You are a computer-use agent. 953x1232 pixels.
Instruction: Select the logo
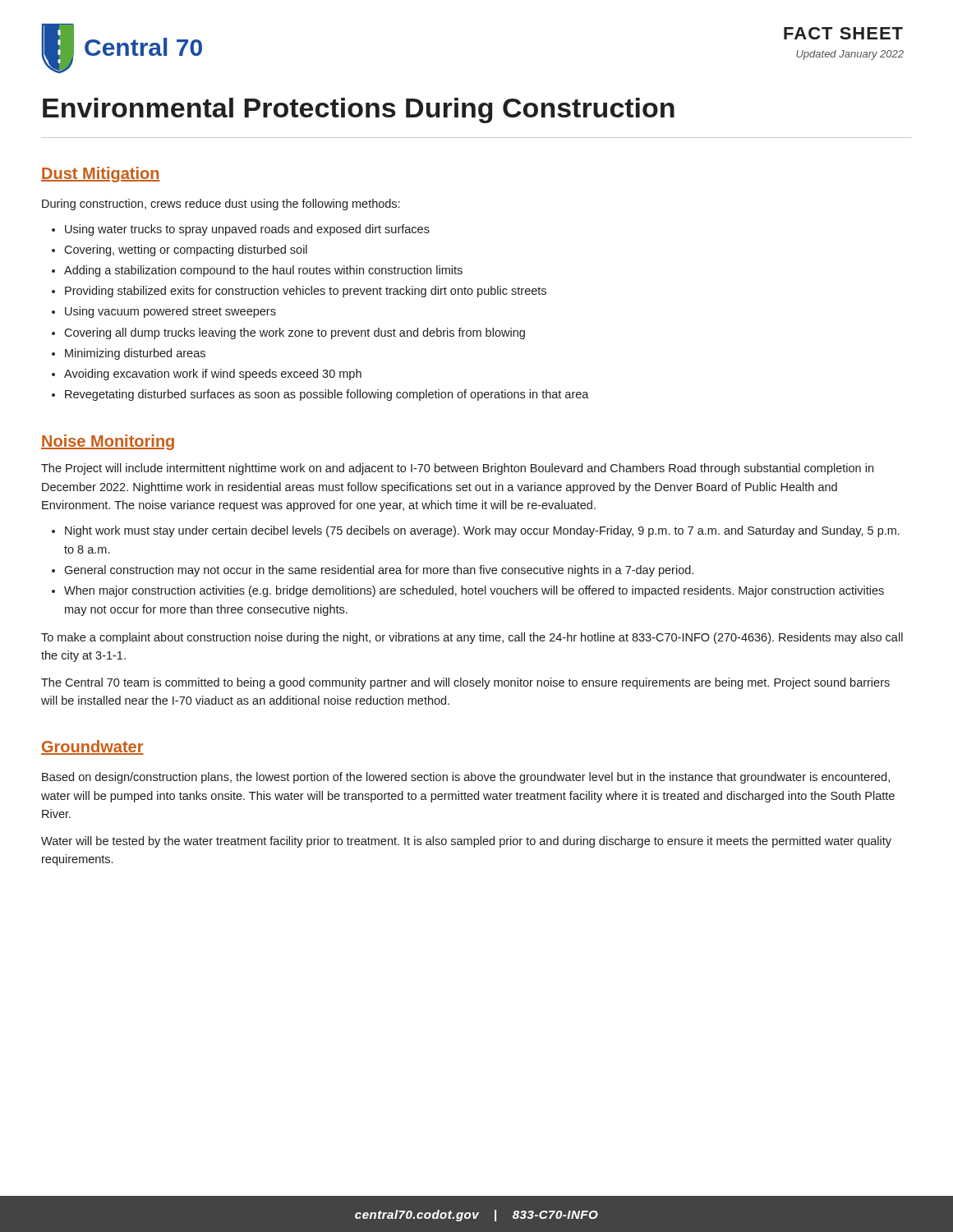[136, 50]
